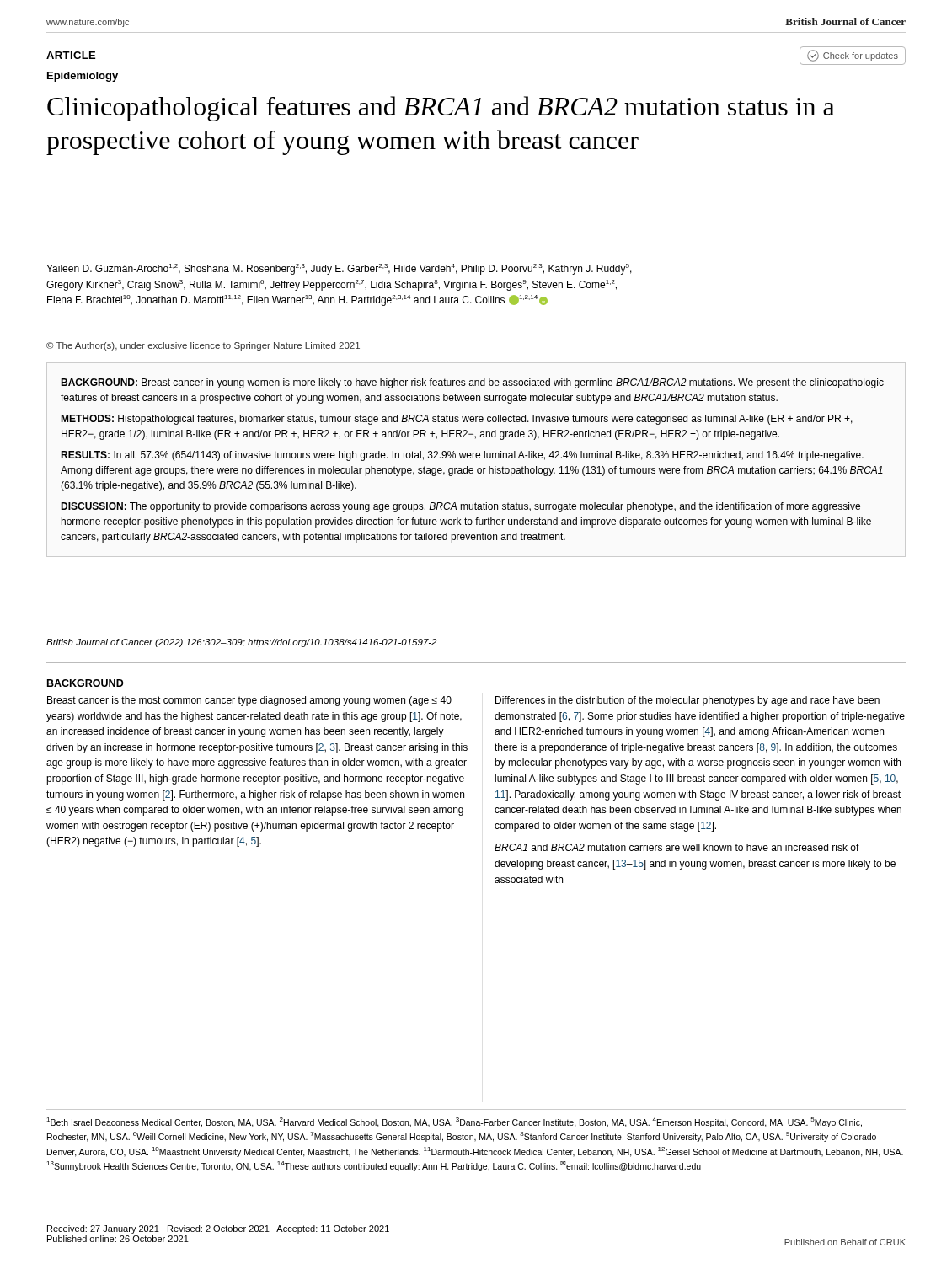Click on the title containing "Clinicopathological features and BRCA1 and BRCA2"
952x1264 pixels.
click(x=441, y=123)
